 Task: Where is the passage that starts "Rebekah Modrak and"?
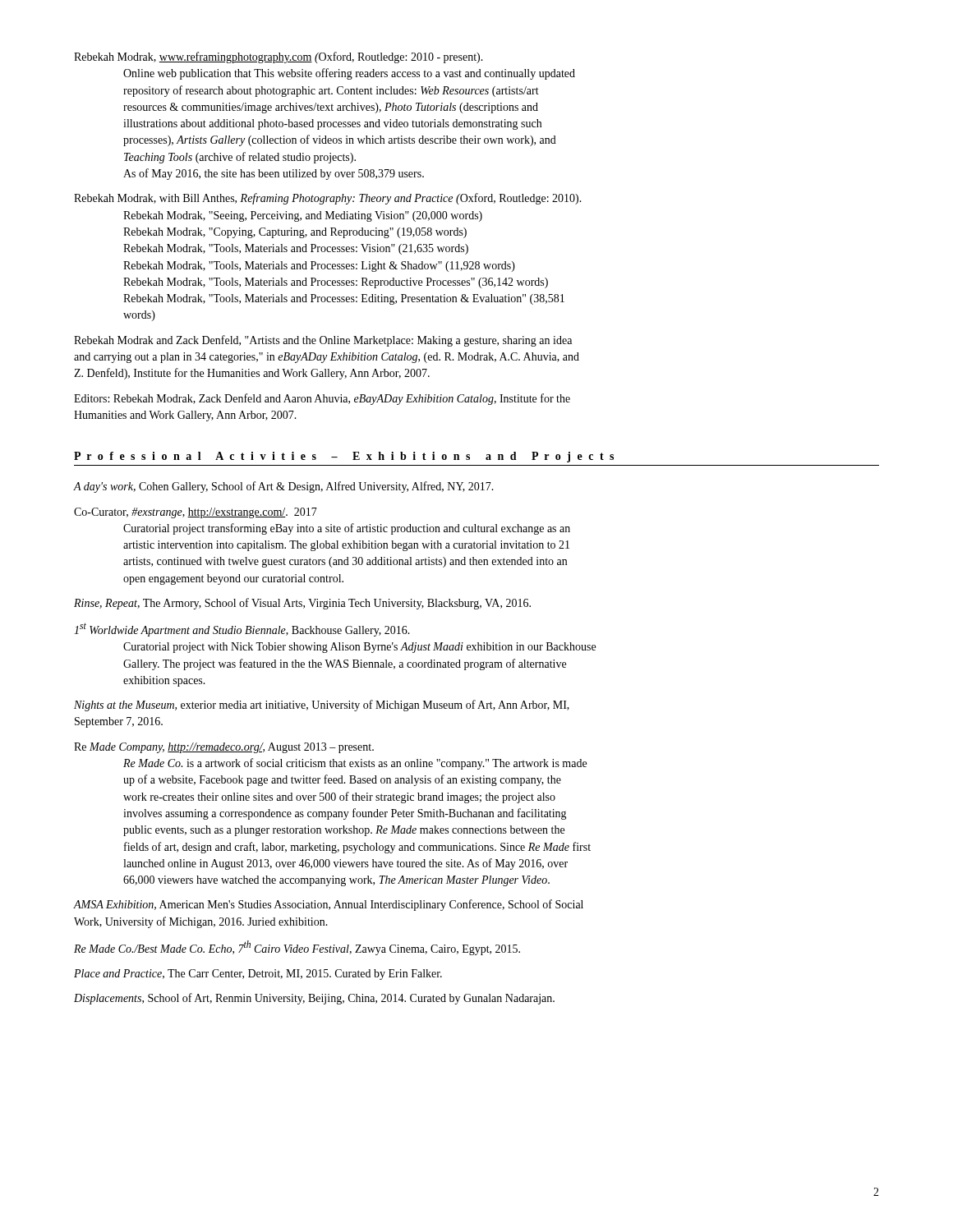327,357
